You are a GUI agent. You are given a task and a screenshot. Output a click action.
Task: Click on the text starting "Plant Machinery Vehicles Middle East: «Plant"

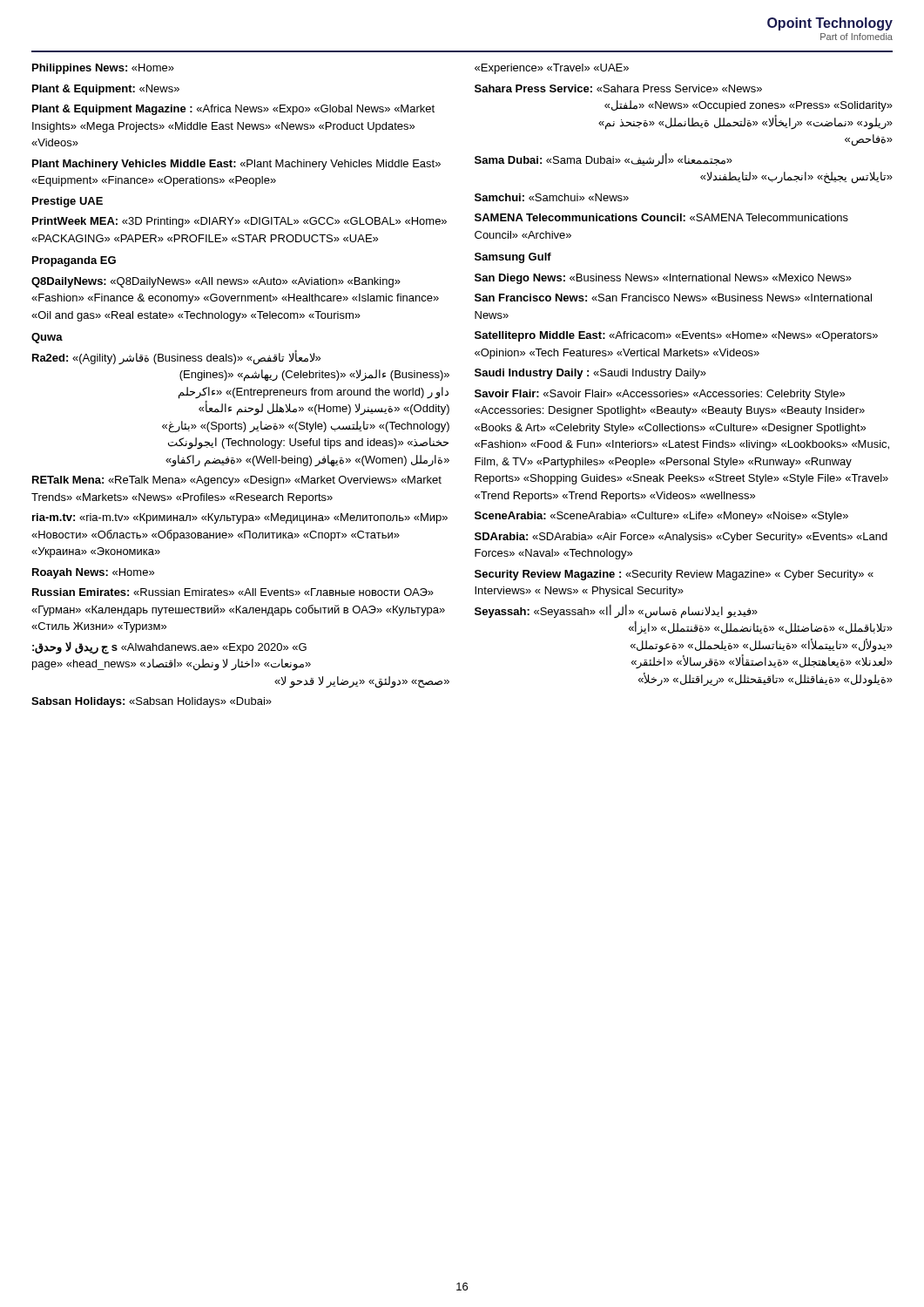coord(236,171)
